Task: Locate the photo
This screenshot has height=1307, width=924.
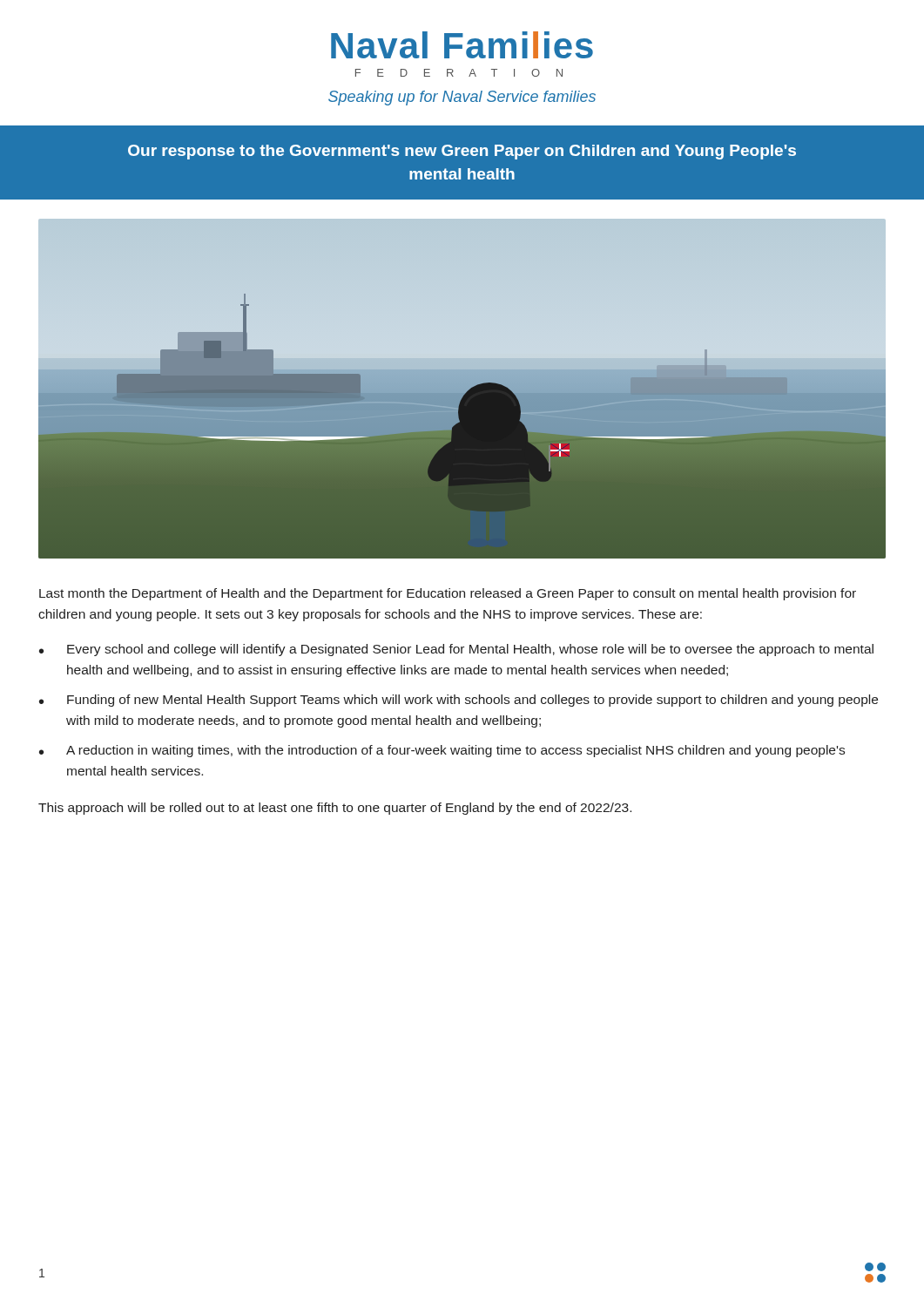Action: click(x=462, y=389)
